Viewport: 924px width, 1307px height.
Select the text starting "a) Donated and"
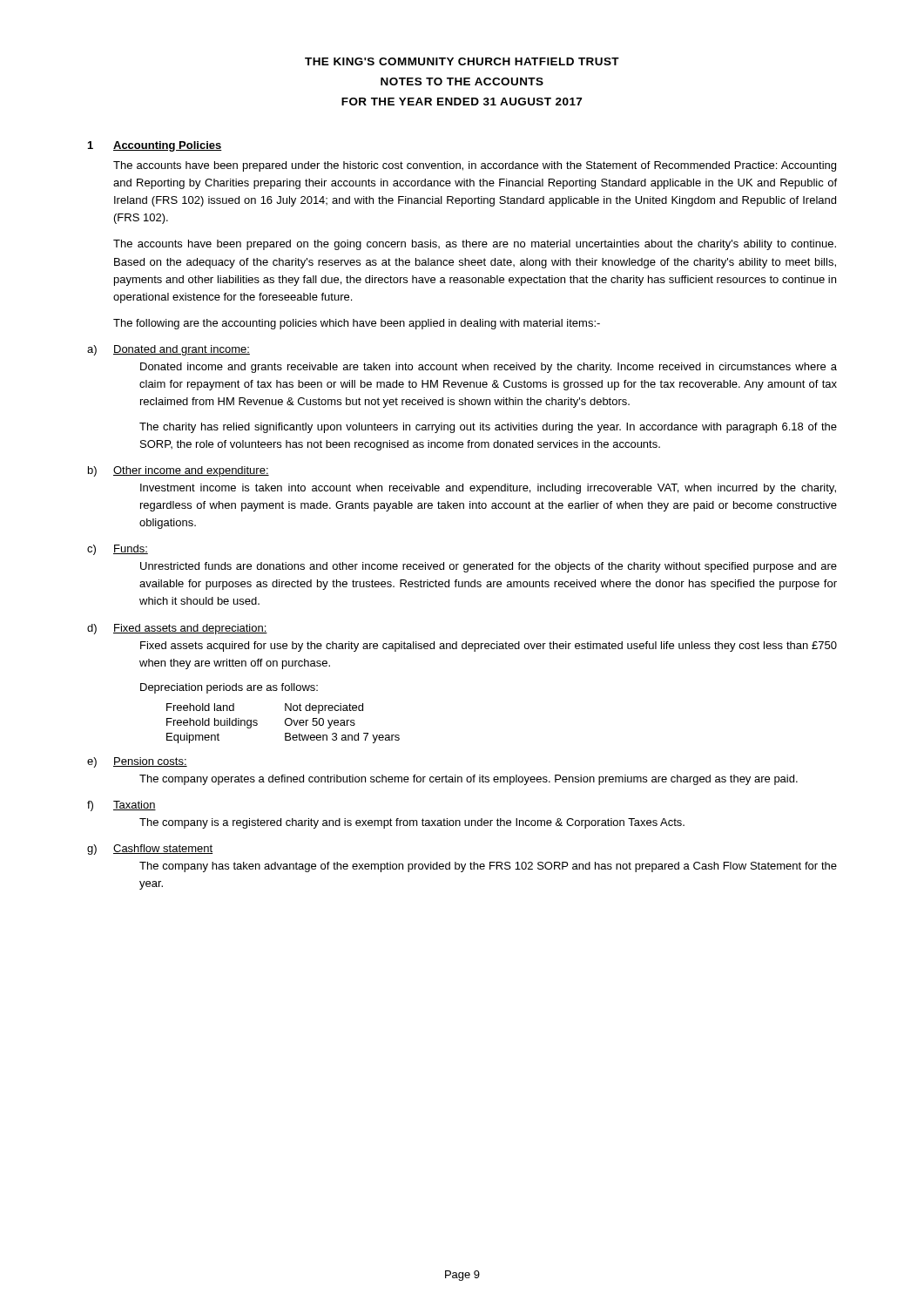462,398
